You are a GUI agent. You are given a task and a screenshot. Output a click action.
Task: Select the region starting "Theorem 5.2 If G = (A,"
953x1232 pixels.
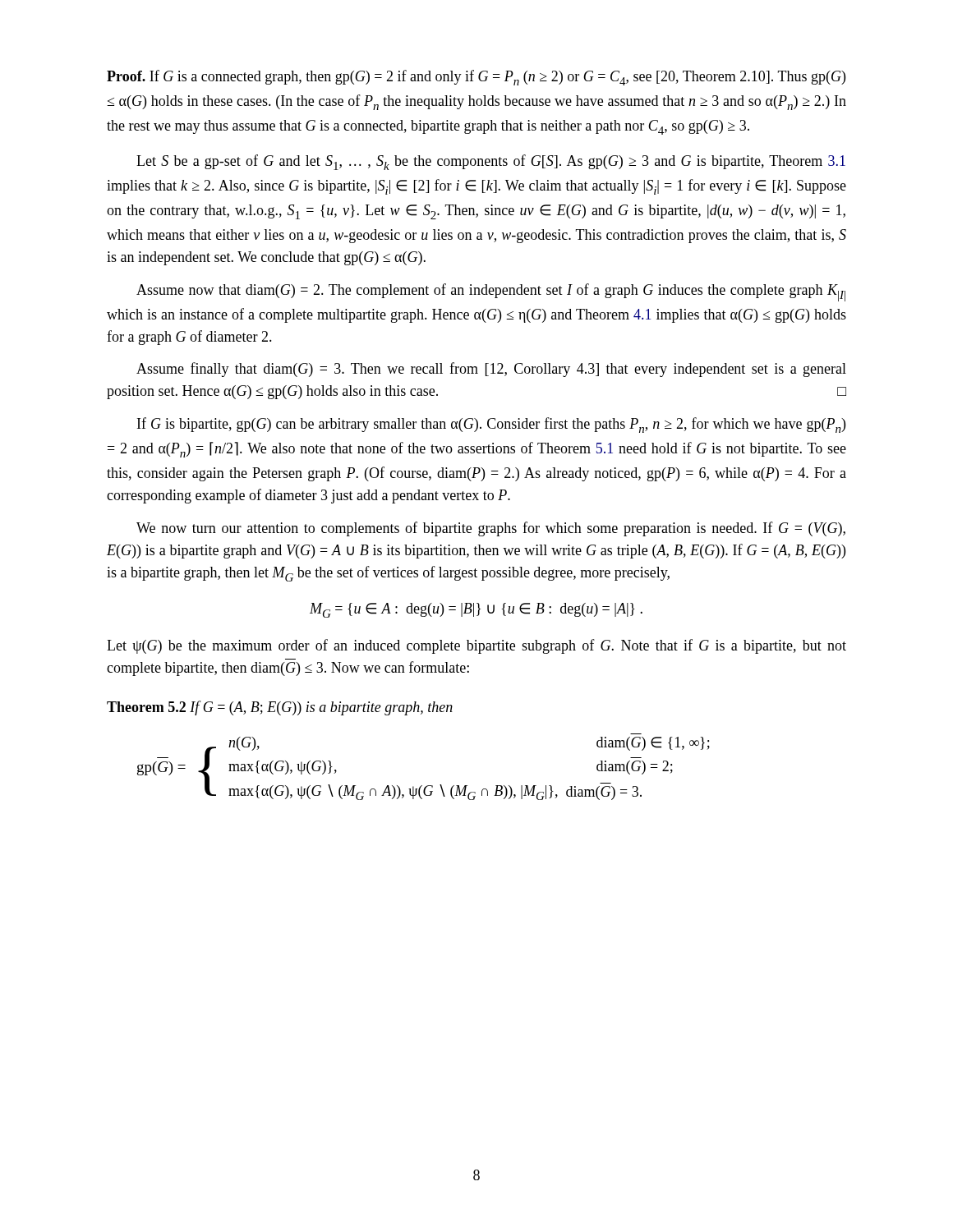280,708
